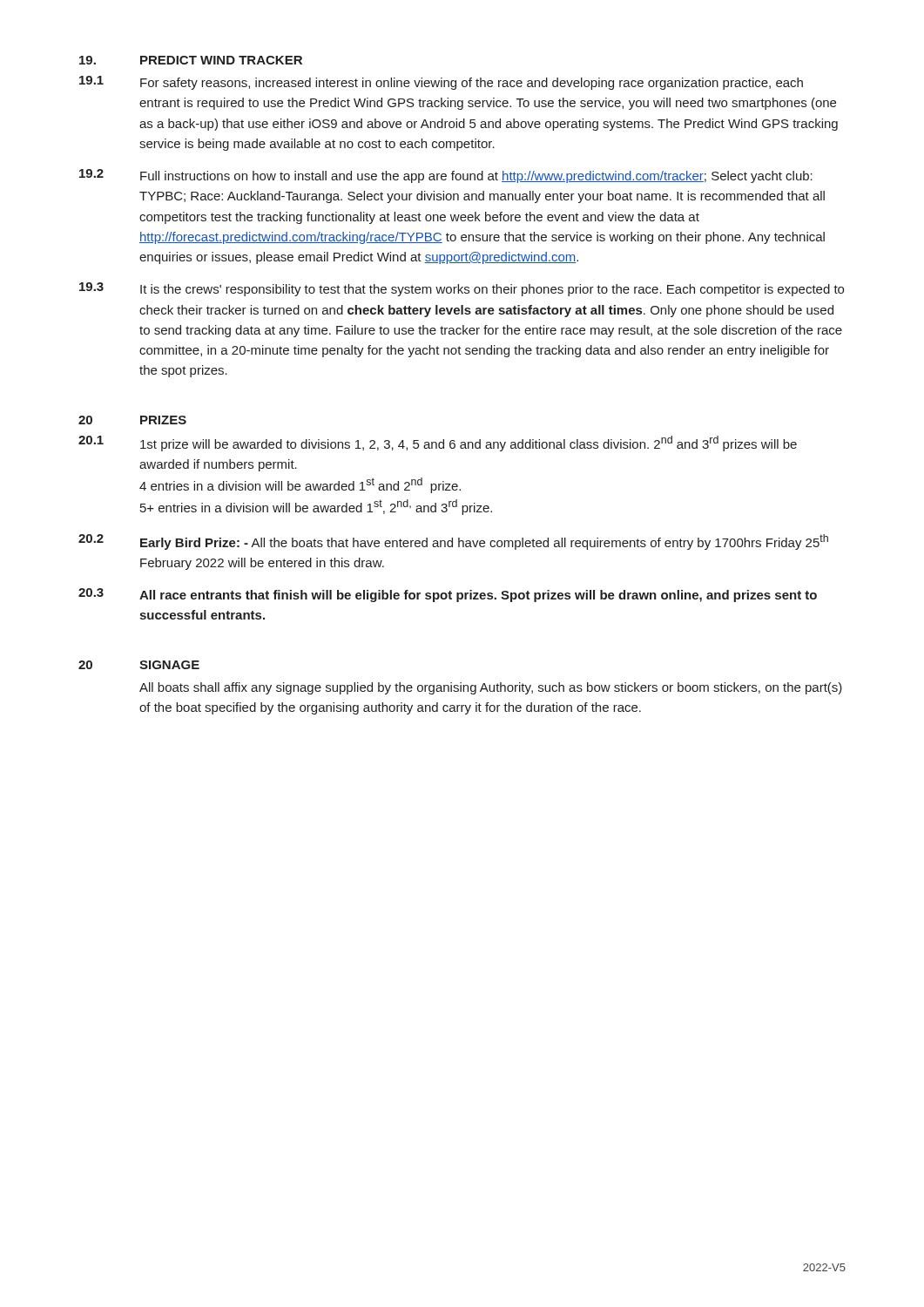Viewport: 924px width, 1307px height.
Task: Where is the passage that starts "20.3 All race entrants"?
Action: point(462,605)
